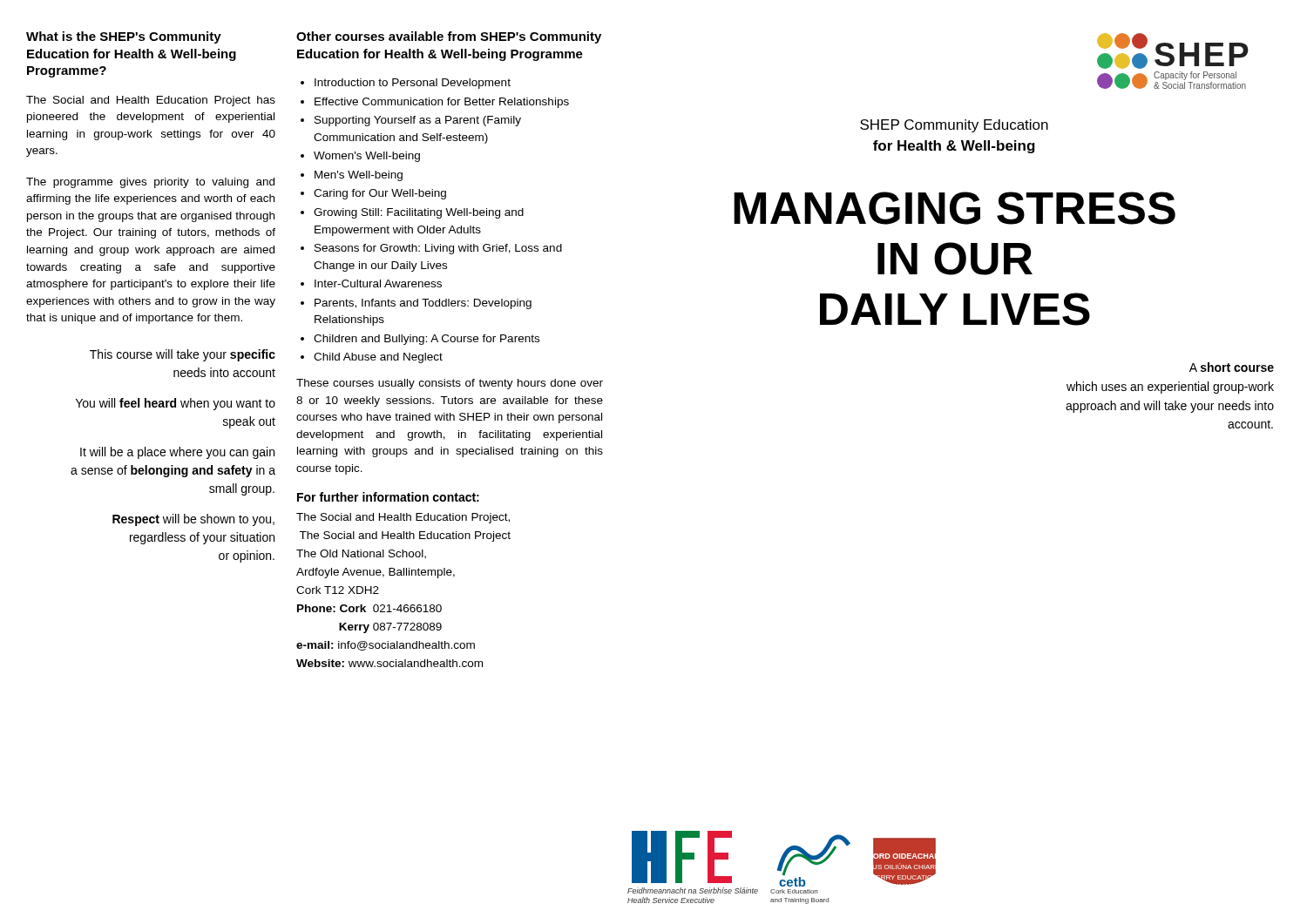Find the region starting "A short course which uses"
This screenshot has height=924, width=1307.
click(x=1170, y=396)
